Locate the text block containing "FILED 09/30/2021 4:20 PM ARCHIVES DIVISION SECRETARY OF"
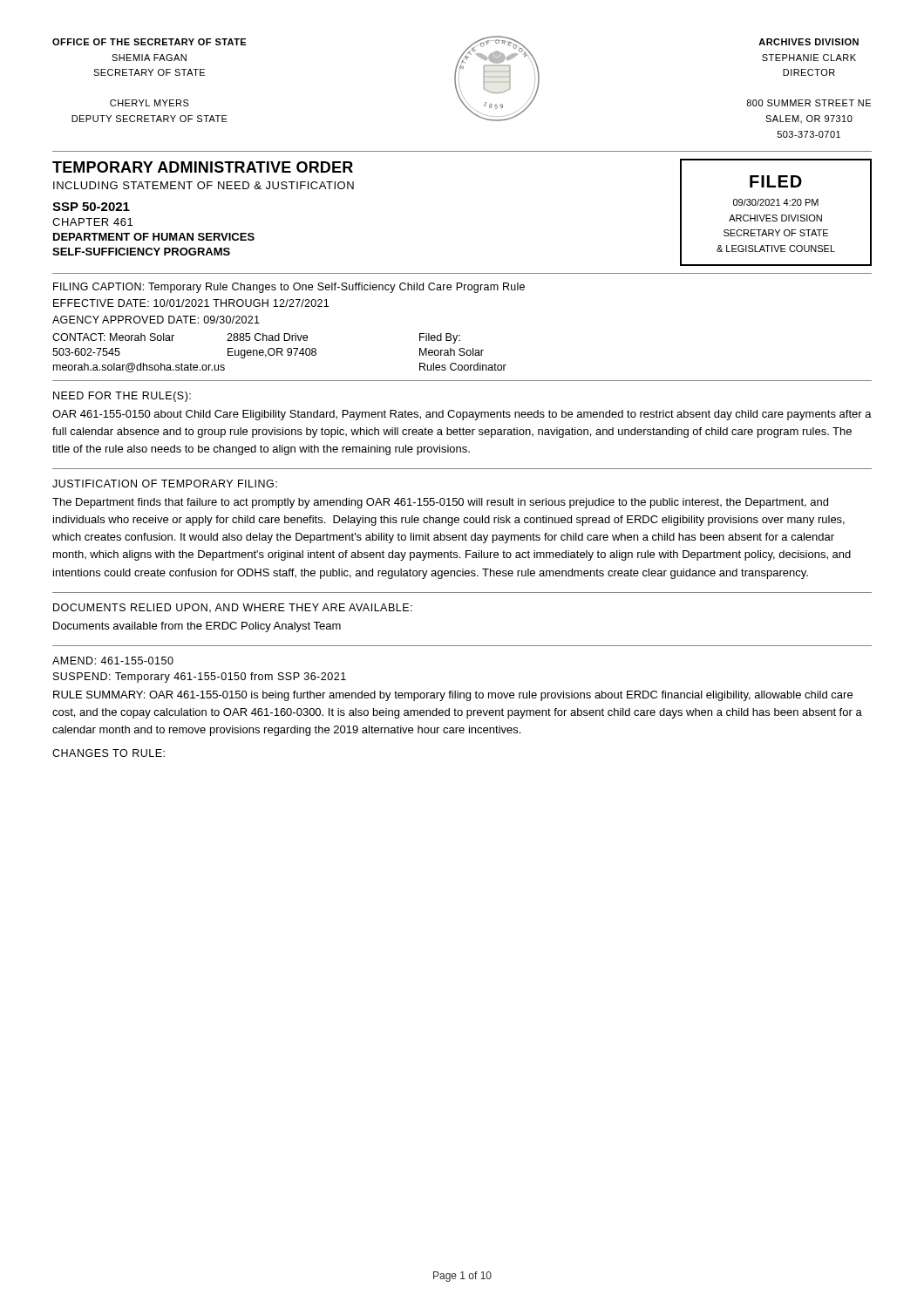 tap(776, 211)
